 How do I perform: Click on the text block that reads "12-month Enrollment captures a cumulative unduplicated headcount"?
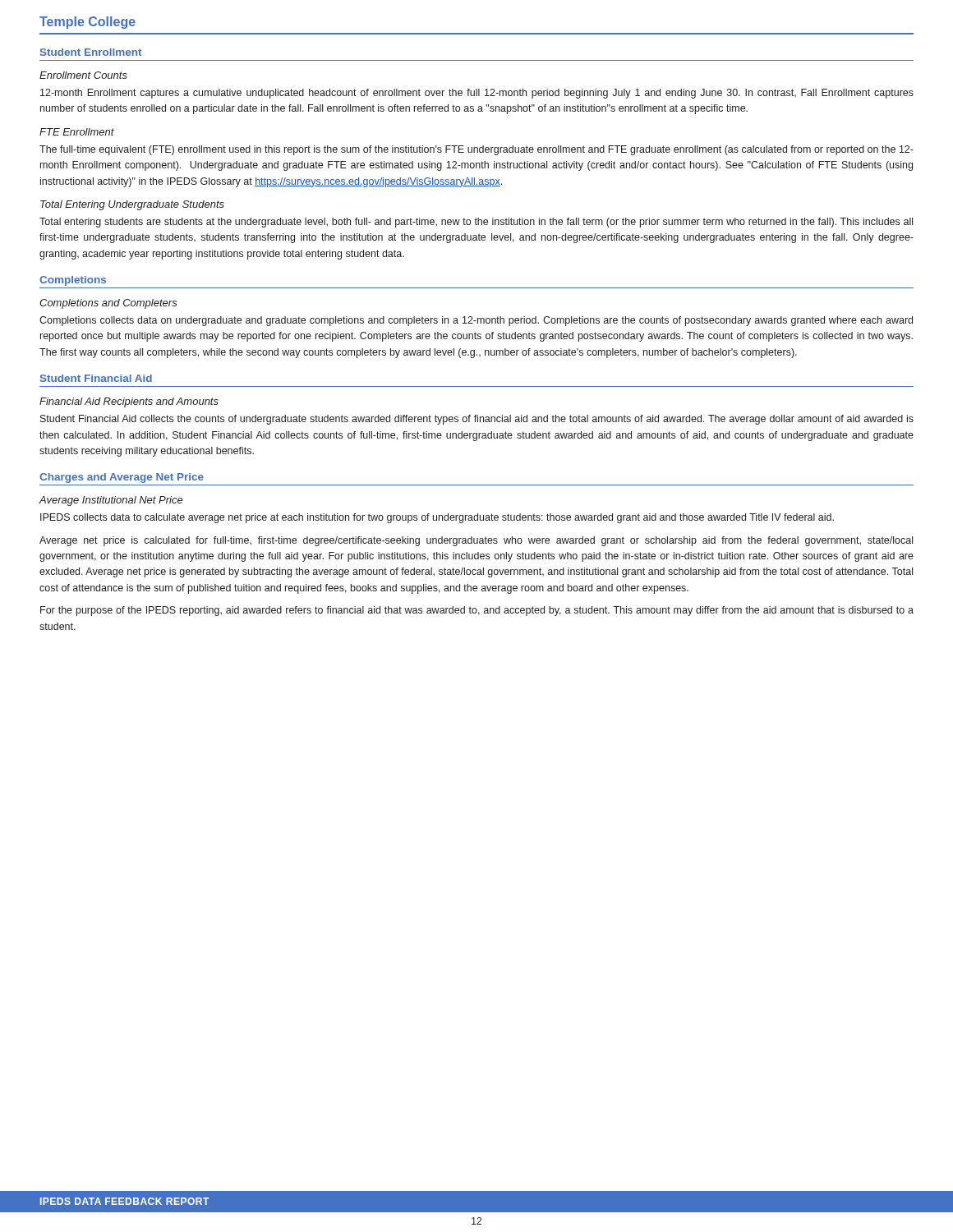point(476,101)
